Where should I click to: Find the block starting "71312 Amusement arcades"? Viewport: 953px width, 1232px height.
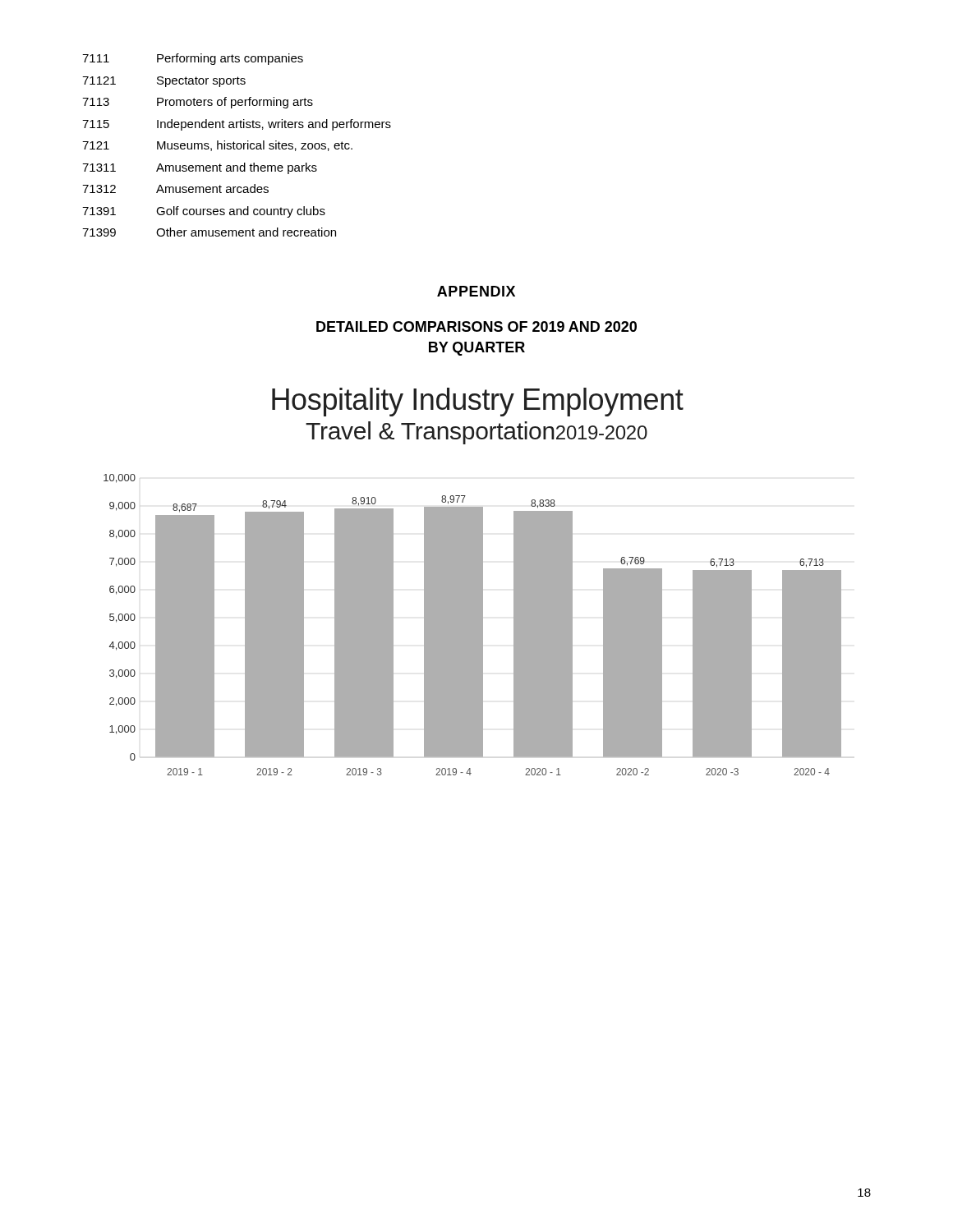(176, 189)
